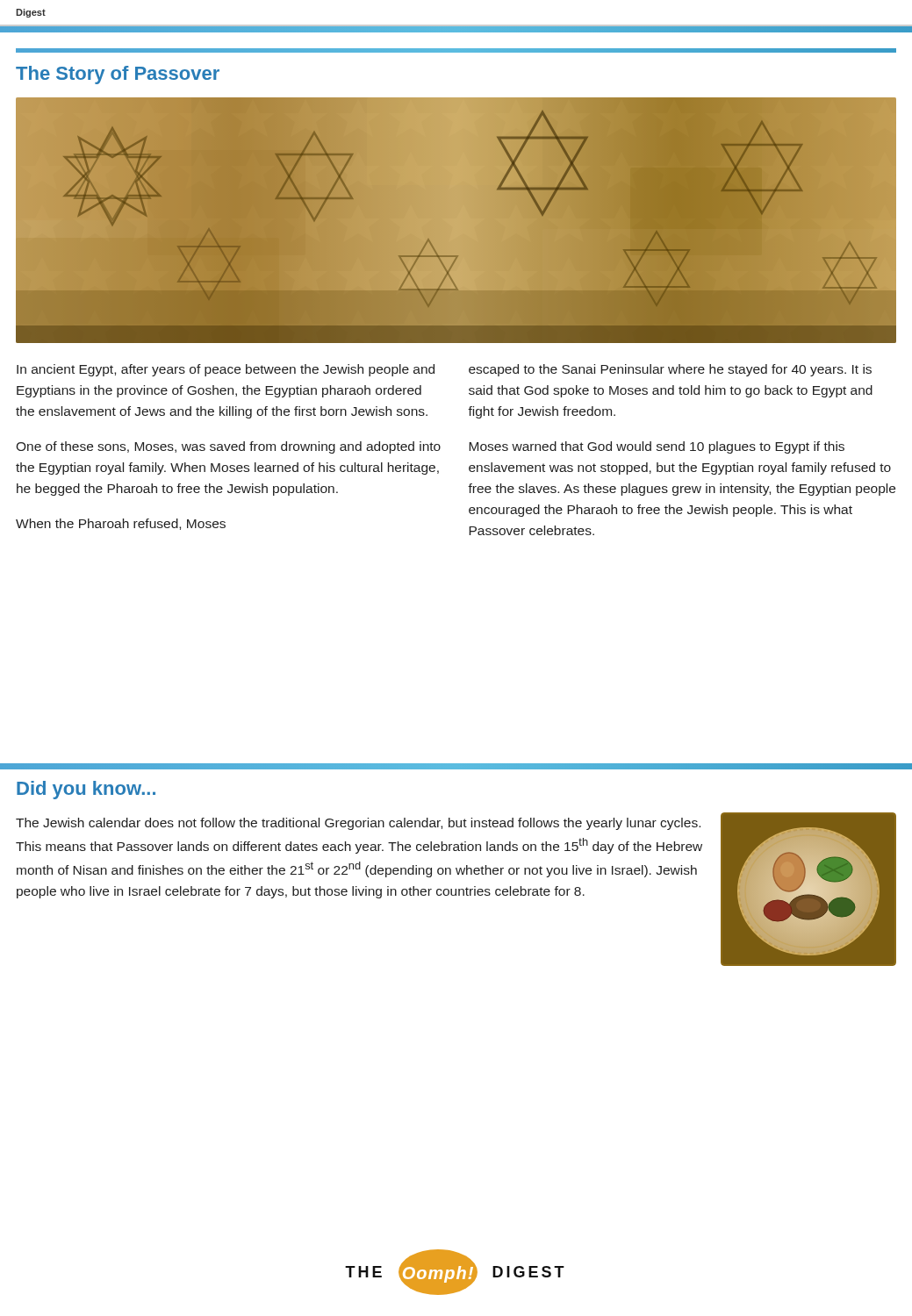The height and width of the screenshot is (1316, 912).
Task: Click on the text block that reads "In ancient Egypt, after"
Action: [x=230, y=447]
